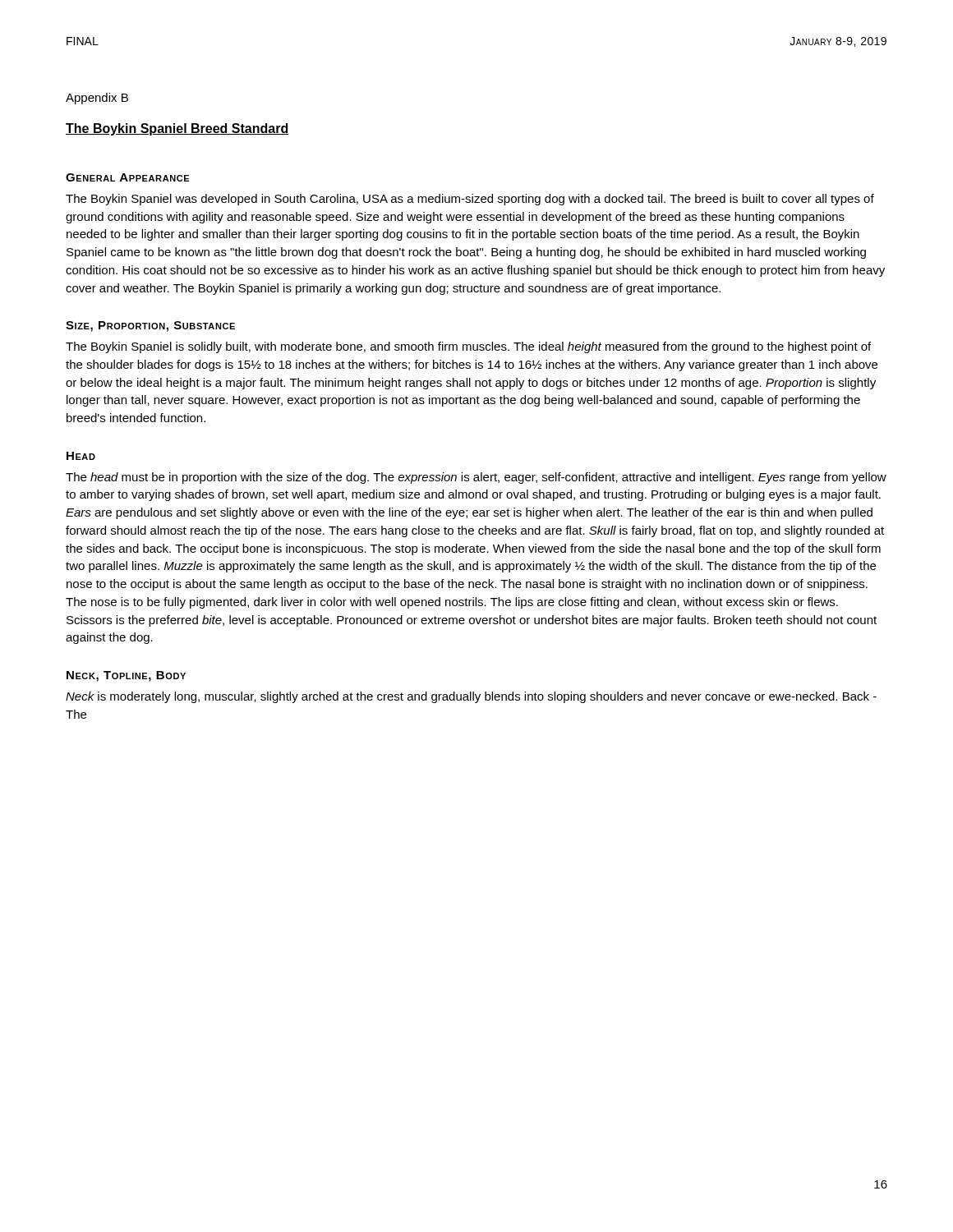Screen dimensions: 1232x953
Task: Click where it says "General Appearance"
Action: (128, 177)
